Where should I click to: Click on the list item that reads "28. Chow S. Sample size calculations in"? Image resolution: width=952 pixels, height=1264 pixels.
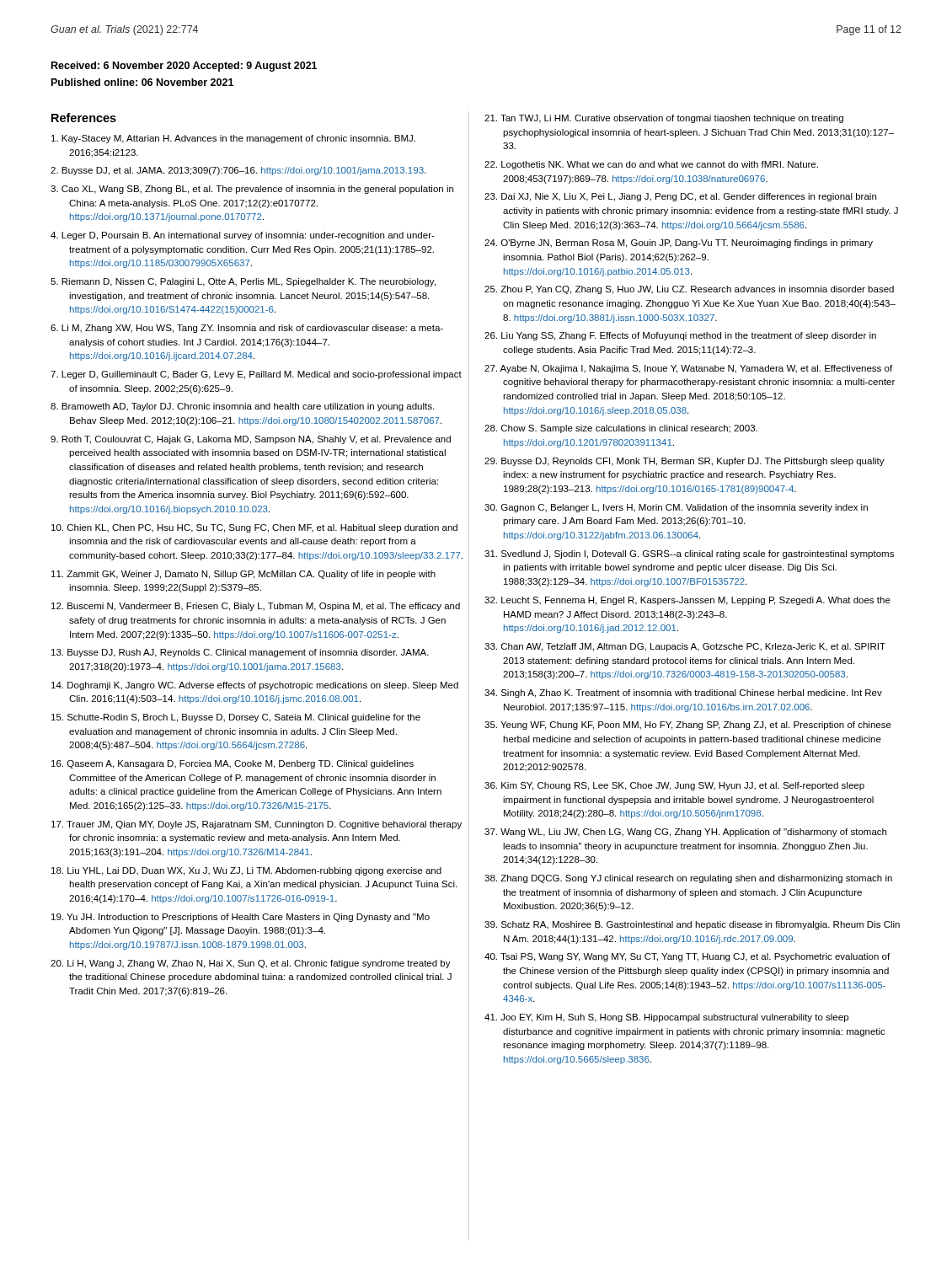pyautogui.click(x=621, y=436)
